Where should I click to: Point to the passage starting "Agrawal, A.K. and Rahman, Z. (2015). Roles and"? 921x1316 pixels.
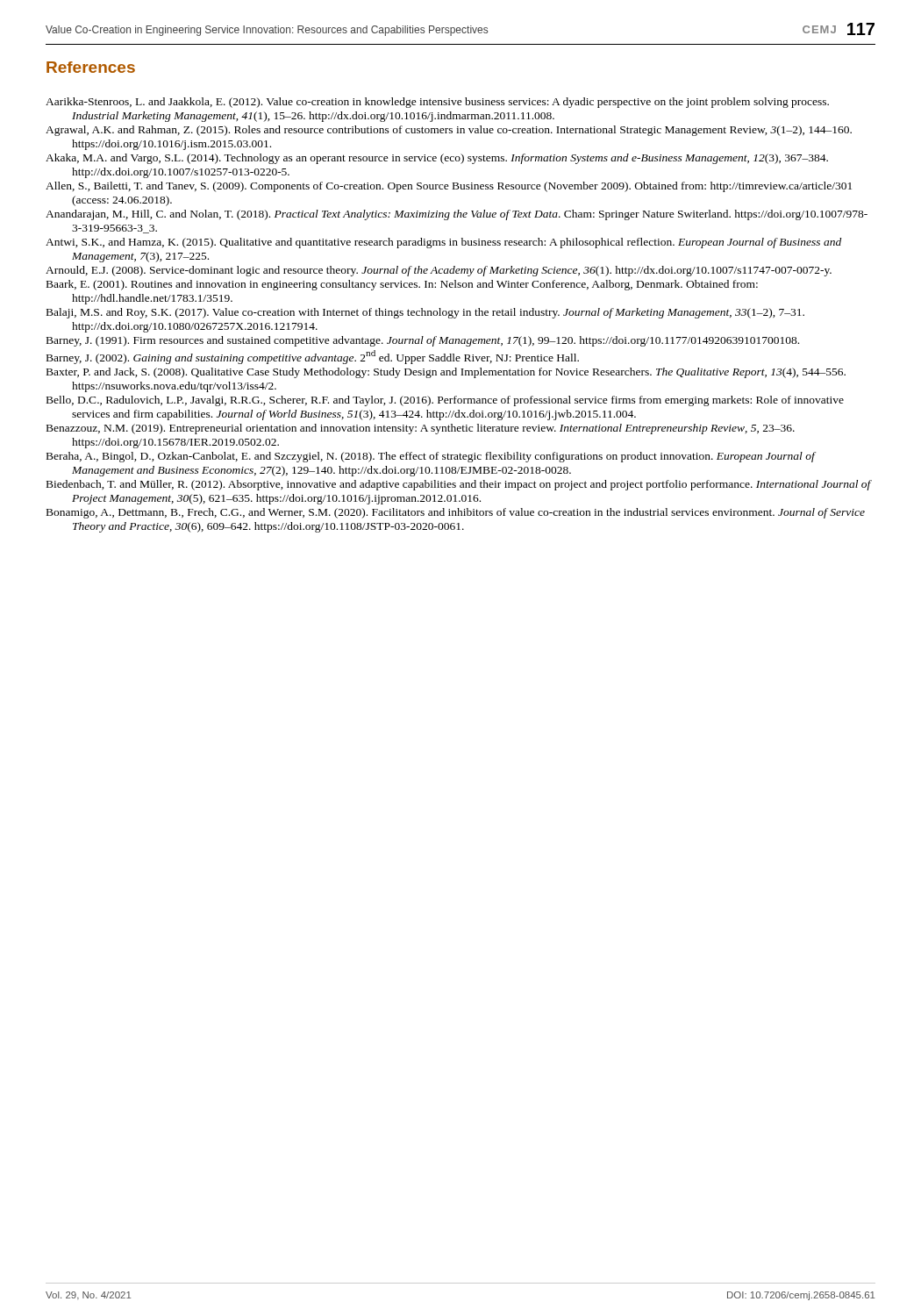pyautogui.click(x=449, y=136)
